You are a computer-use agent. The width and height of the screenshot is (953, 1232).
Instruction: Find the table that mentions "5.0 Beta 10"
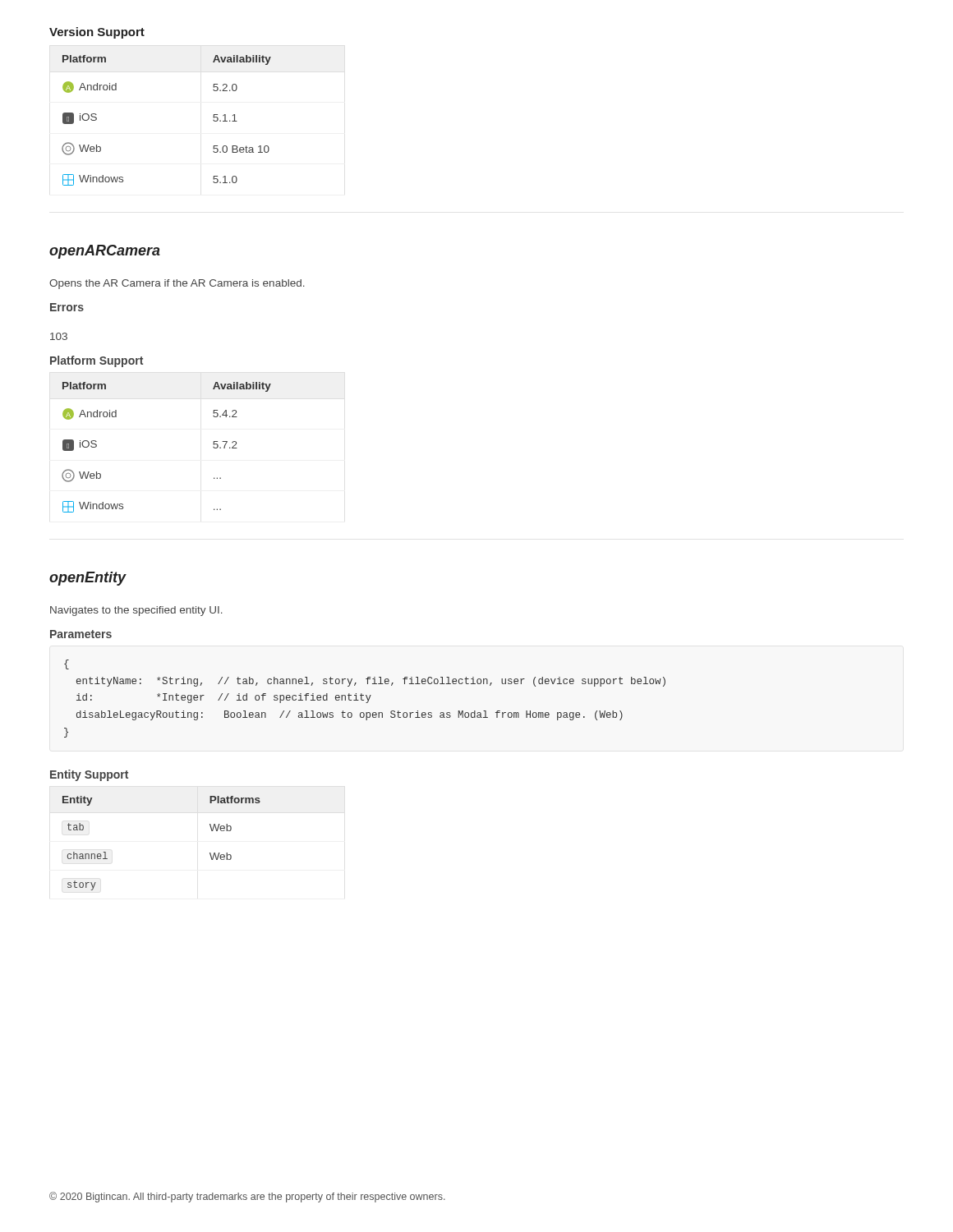(476, 120)
